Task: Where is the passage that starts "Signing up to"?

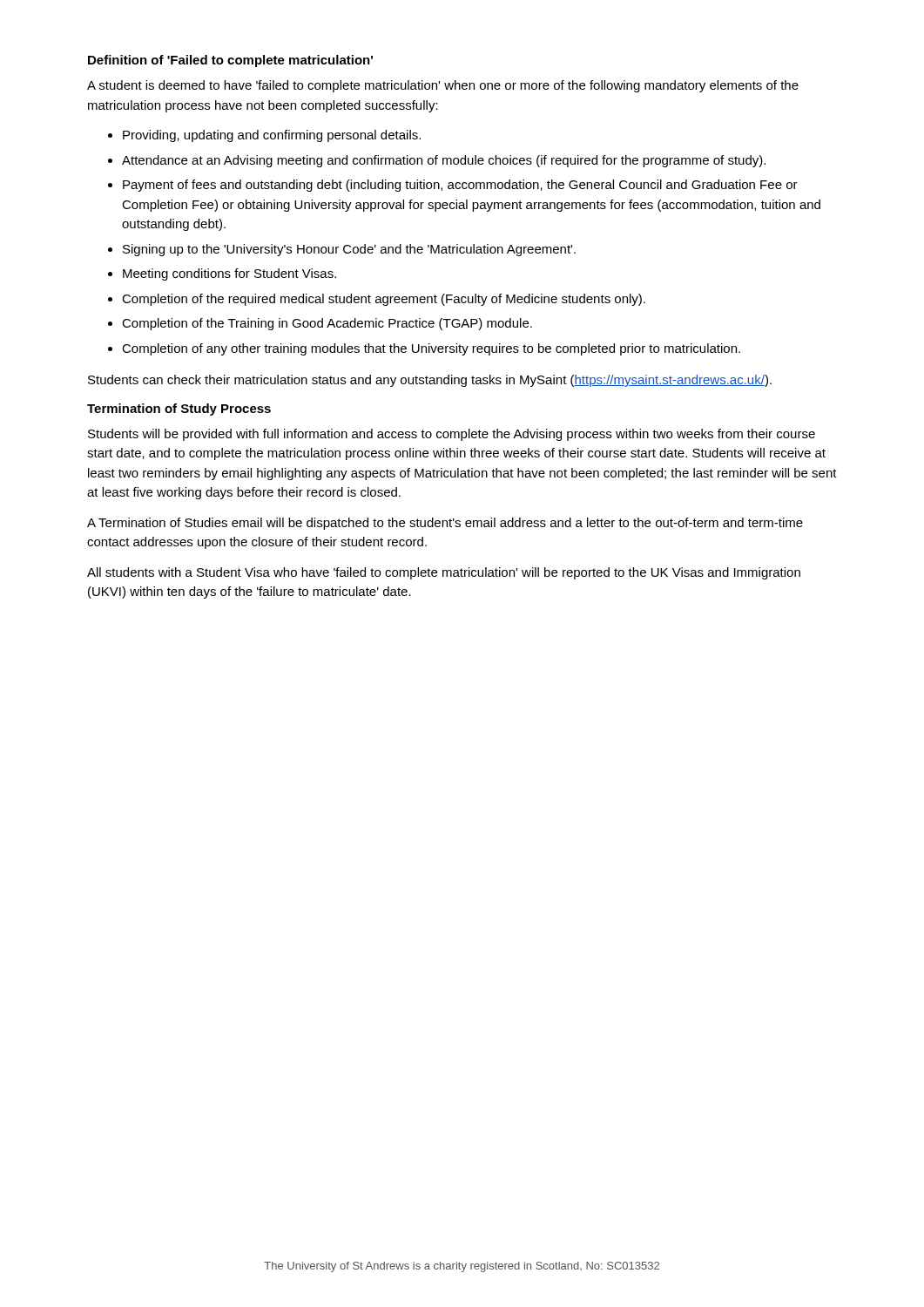Action: tap(349, 248)
